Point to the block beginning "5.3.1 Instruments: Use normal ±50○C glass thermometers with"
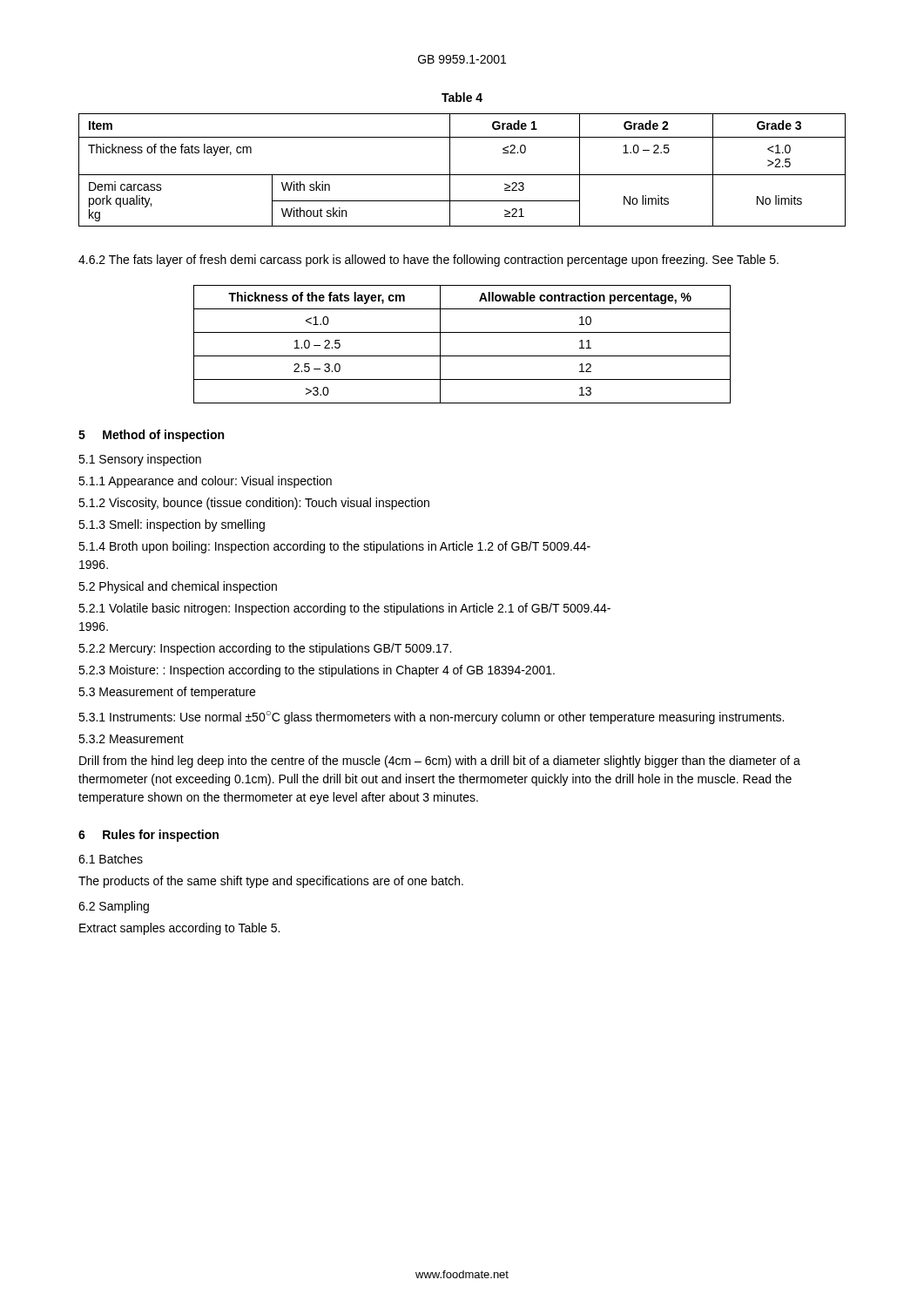This screenshot has width=924, height=1307. coord(432,715)
